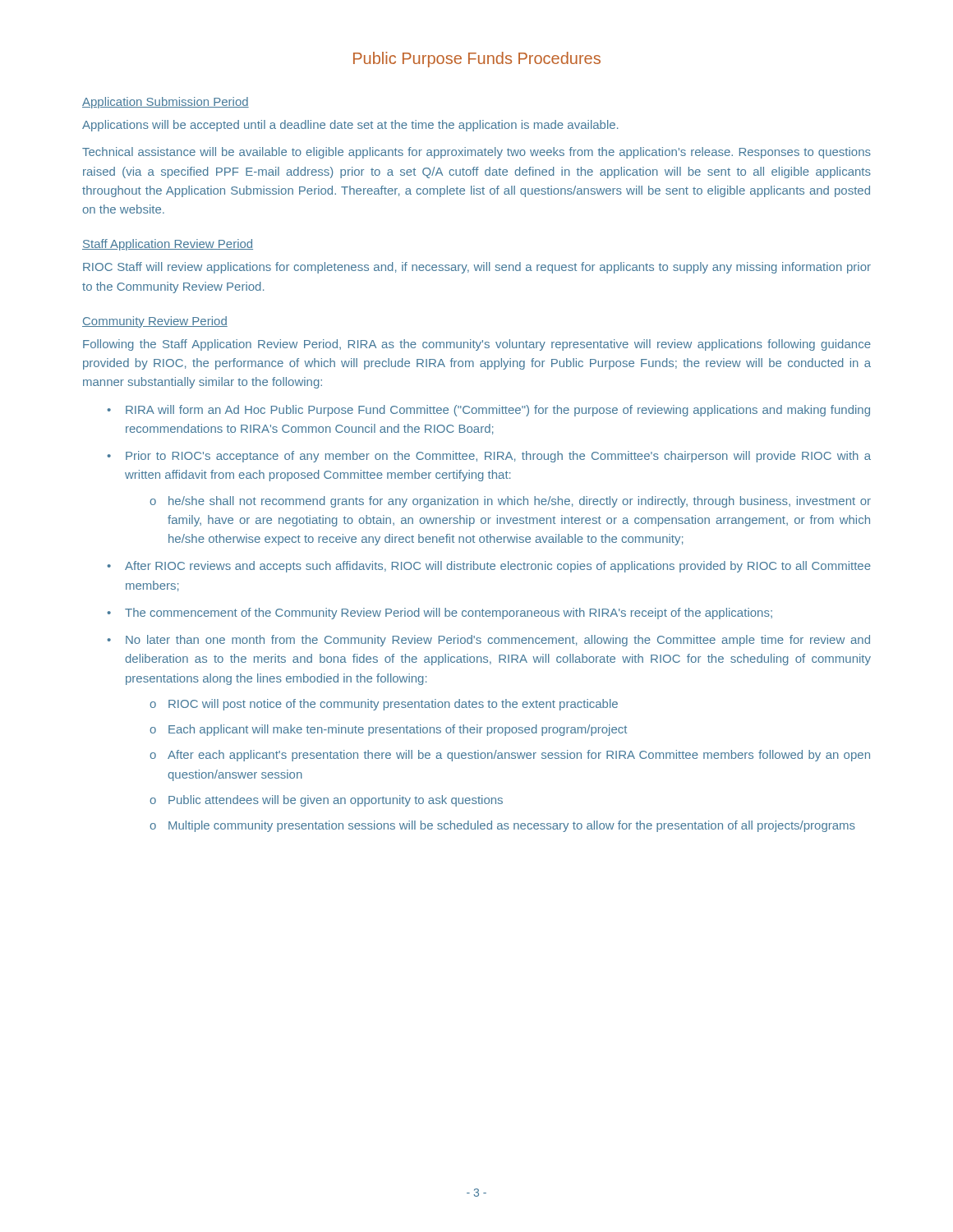Find the block on this page that starts "After each applicant's"
Image resolution: width=953 pixels, height=1232 pixels.
tap(519, 764)
